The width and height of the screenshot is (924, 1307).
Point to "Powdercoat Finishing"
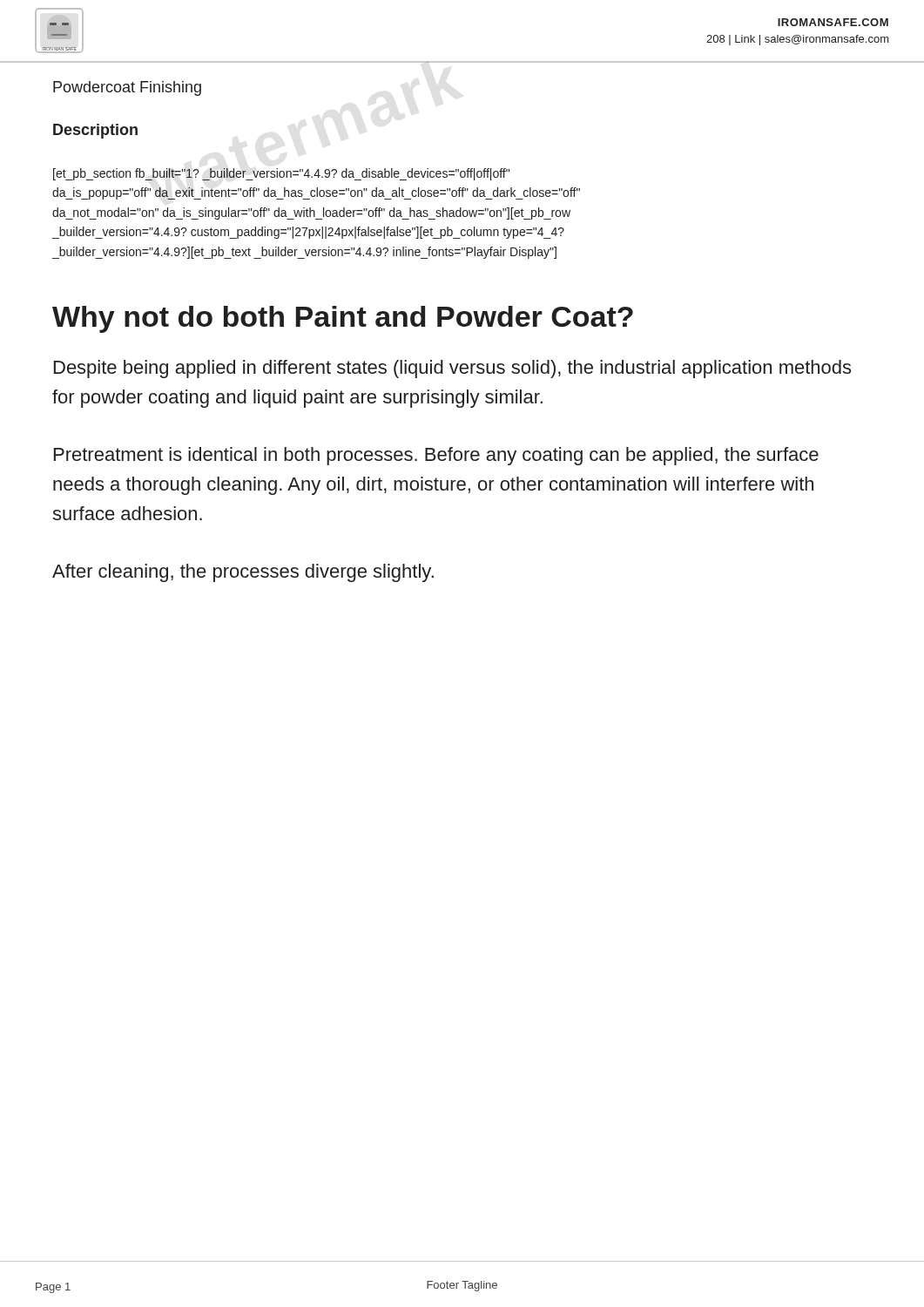tap(127, 87)
